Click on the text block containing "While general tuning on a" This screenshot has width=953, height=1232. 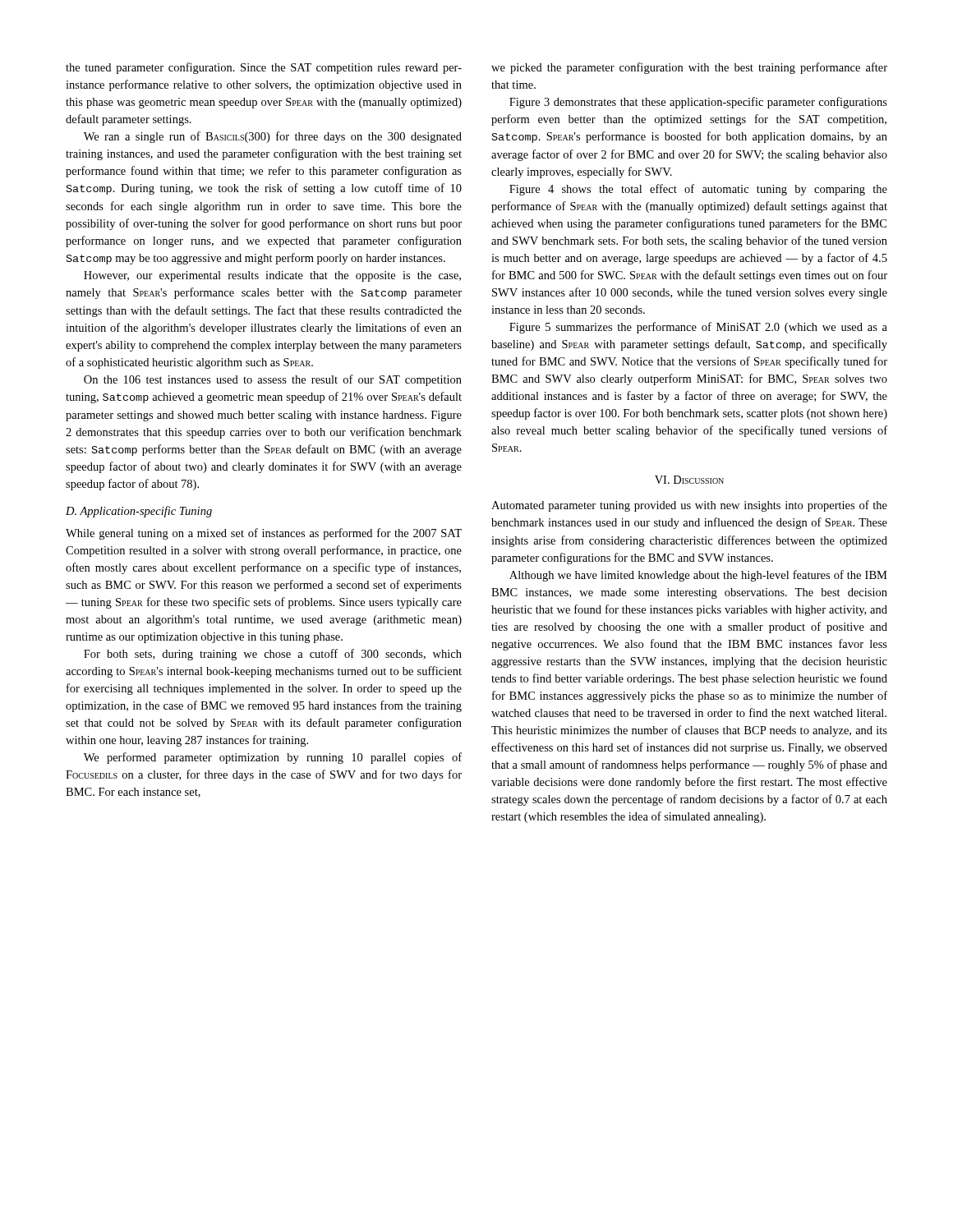[x=264, y=663]
